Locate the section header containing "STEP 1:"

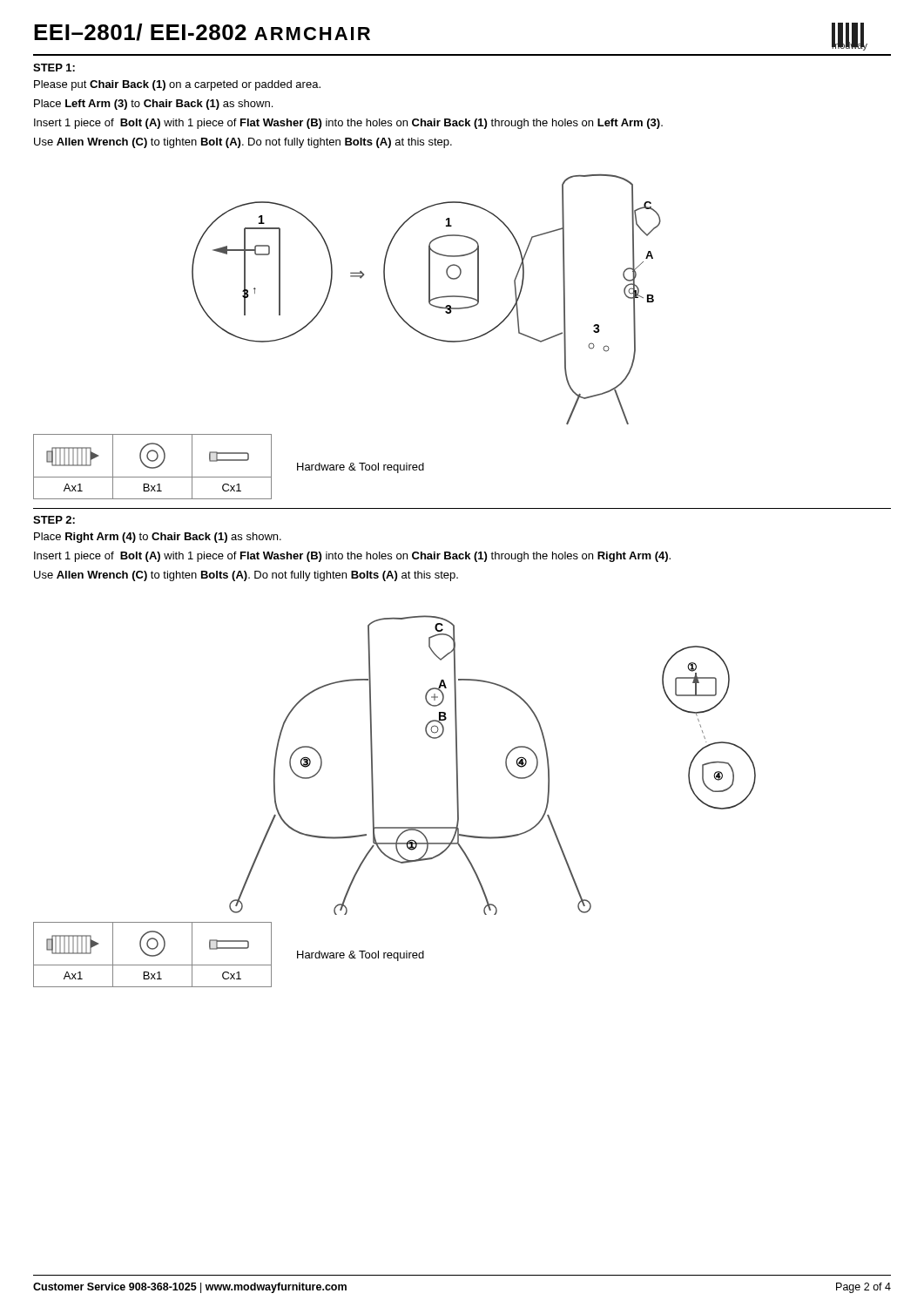[x=54, y=68]
